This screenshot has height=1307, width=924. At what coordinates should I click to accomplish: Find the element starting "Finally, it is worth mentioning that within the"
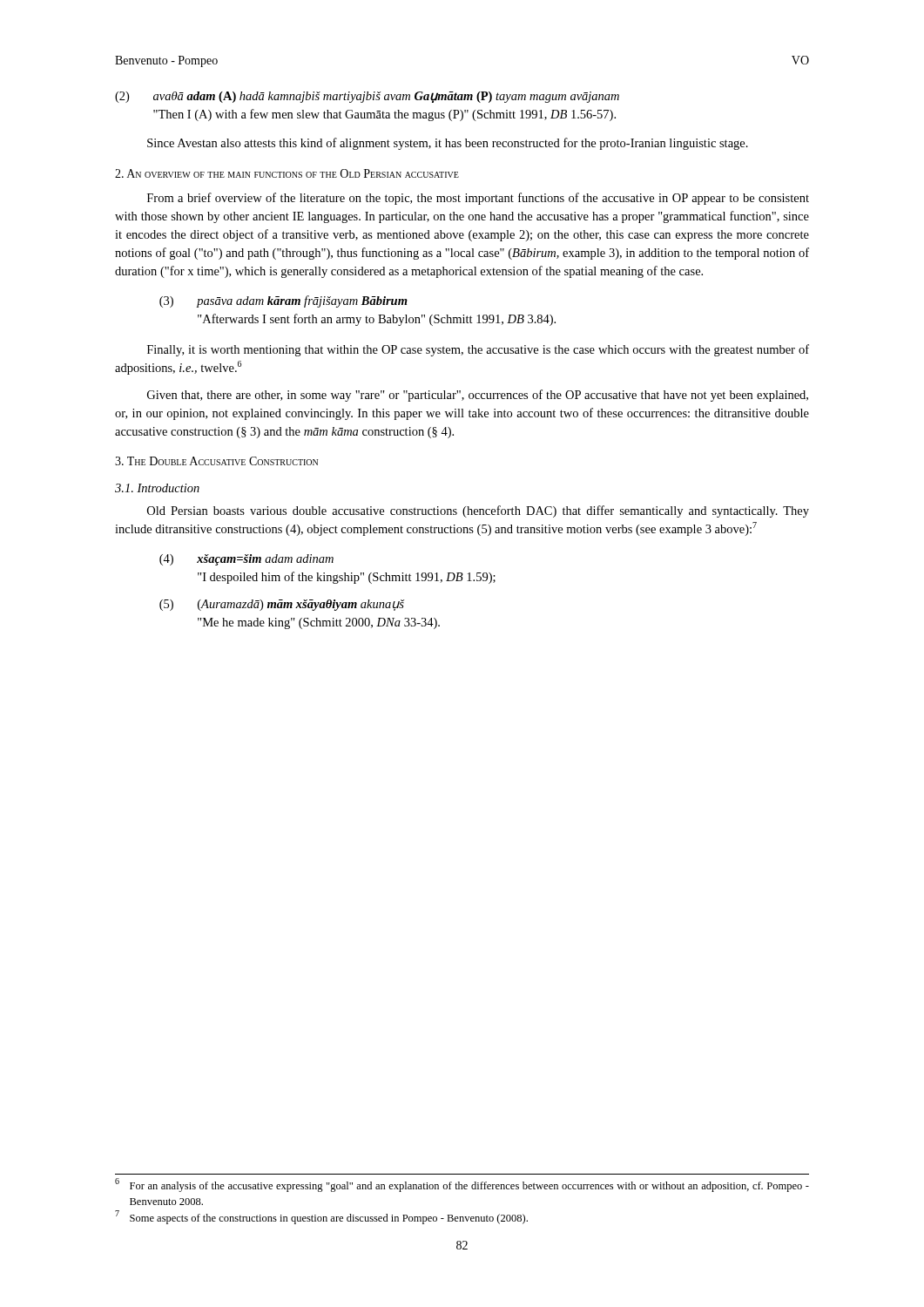click(x=462, y=358)
